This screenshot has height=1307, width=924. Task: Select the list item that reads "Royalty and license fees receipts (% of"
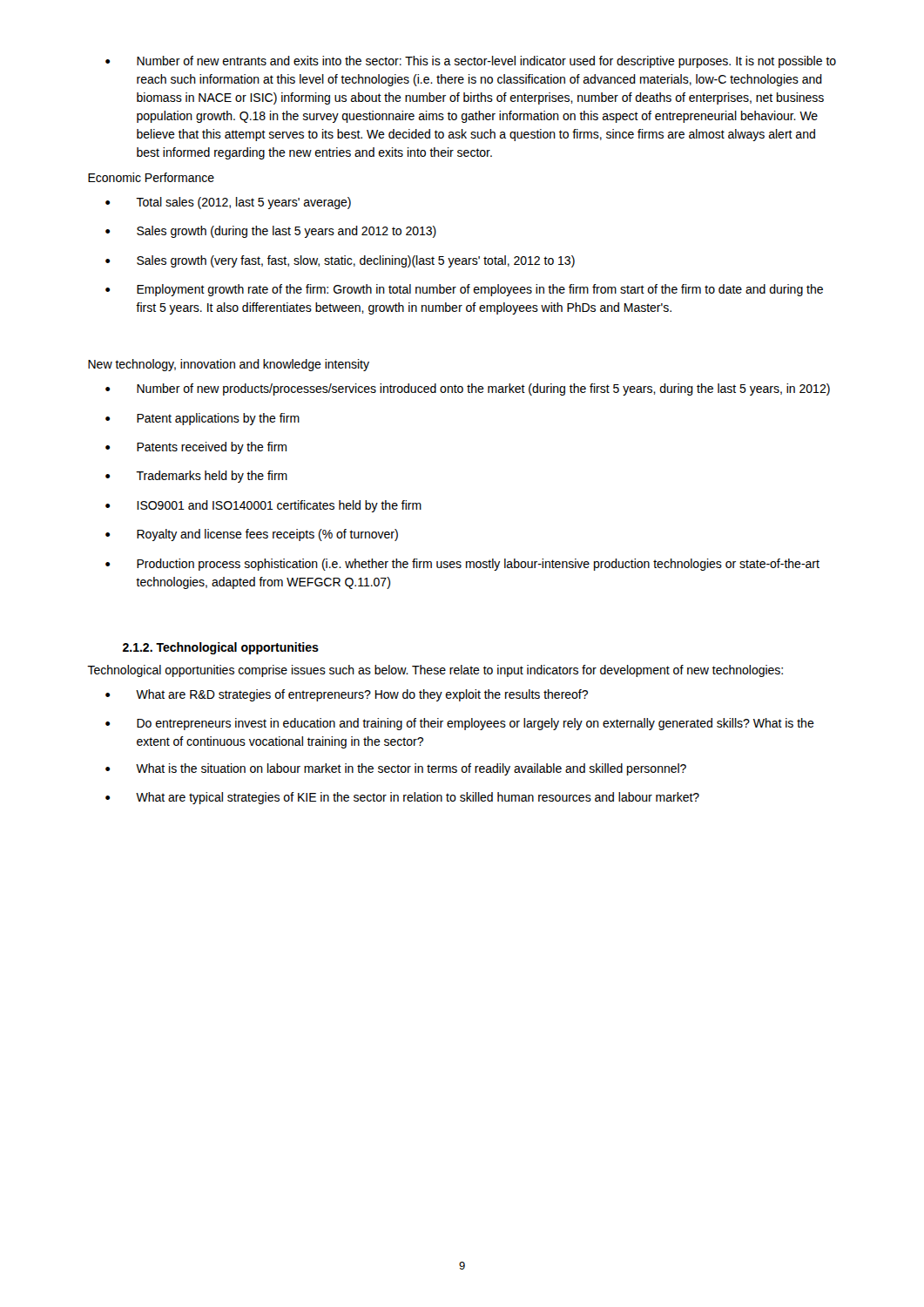pyautogui.click(x=252, y=535)
